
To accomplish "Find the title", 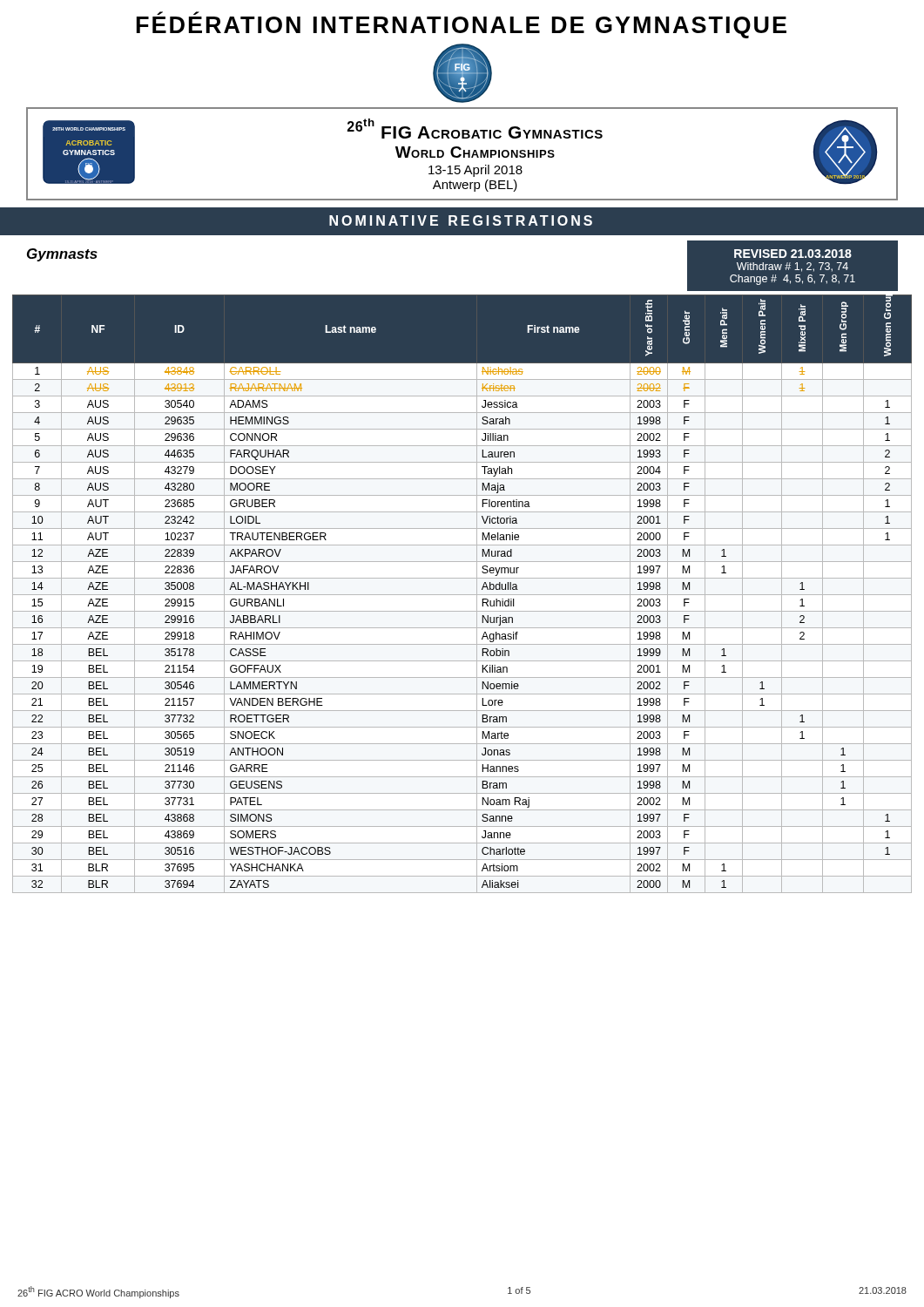I will tap(462, 25).
